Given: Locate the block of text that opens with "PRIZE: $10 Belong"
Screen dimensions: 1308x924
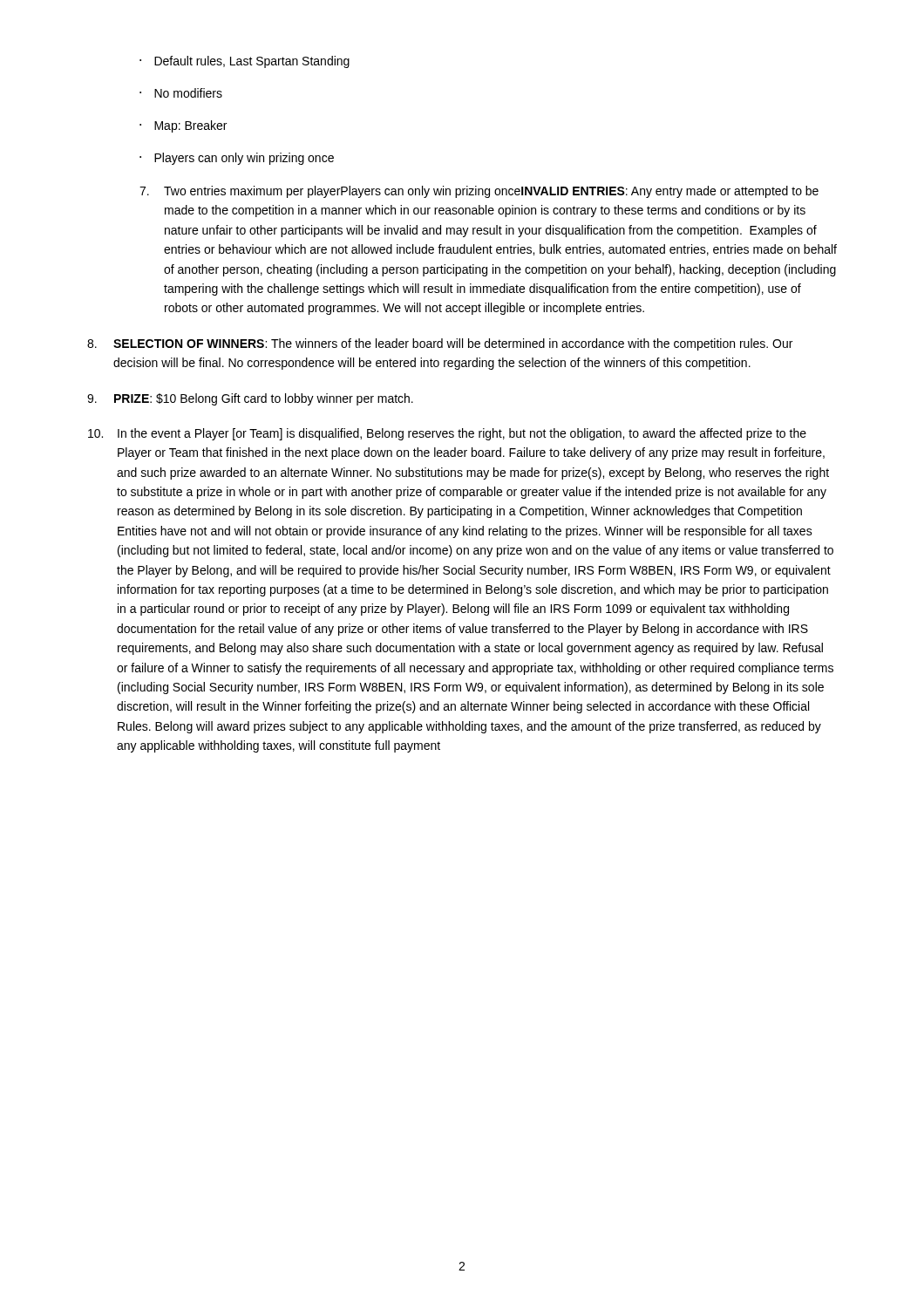Looking at the screenshot, I should pyautogui.click(x=250, y=398).
